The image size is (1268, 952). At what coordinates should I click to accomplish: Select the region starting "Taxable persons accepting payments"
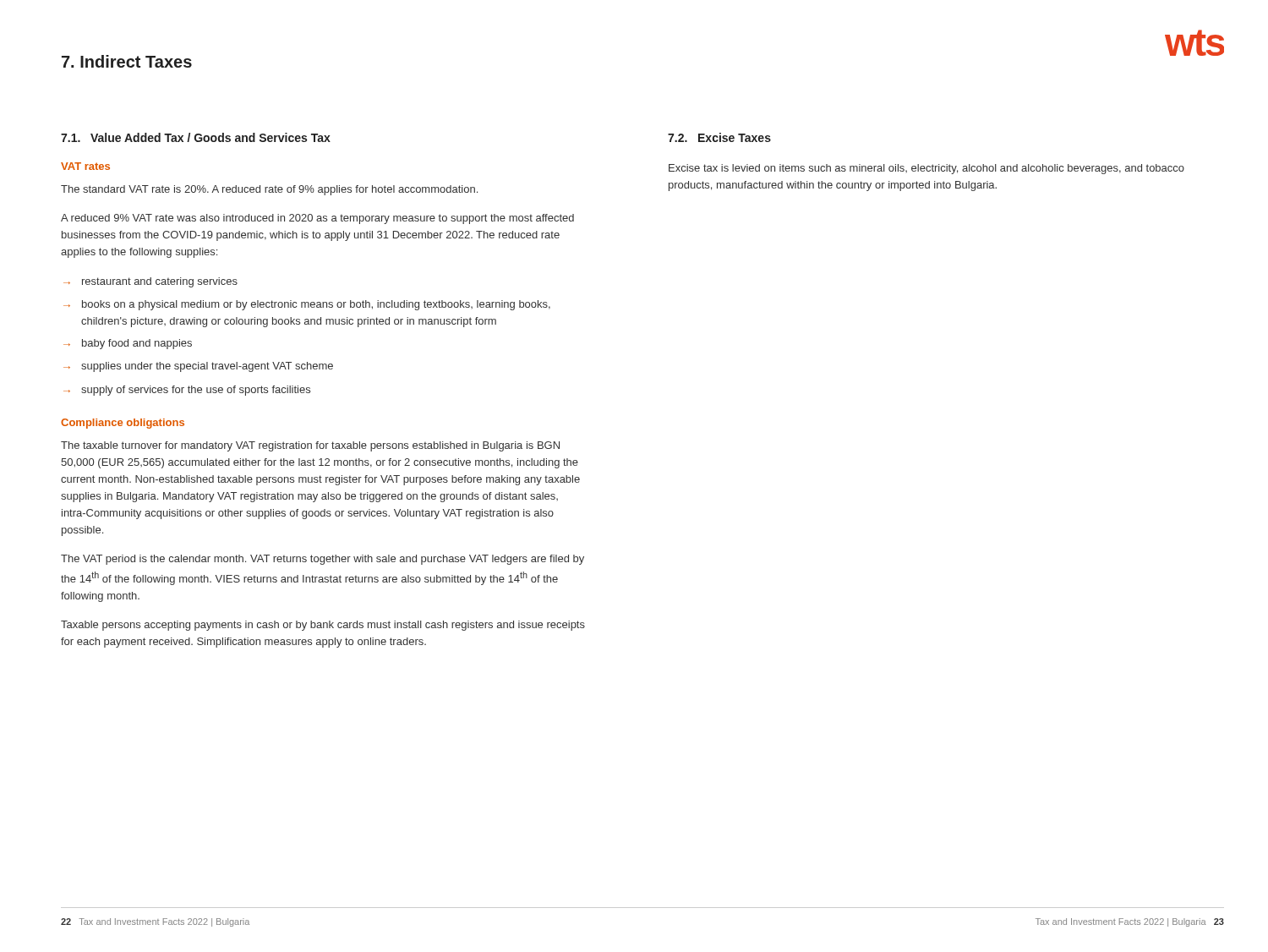[323, 633]
